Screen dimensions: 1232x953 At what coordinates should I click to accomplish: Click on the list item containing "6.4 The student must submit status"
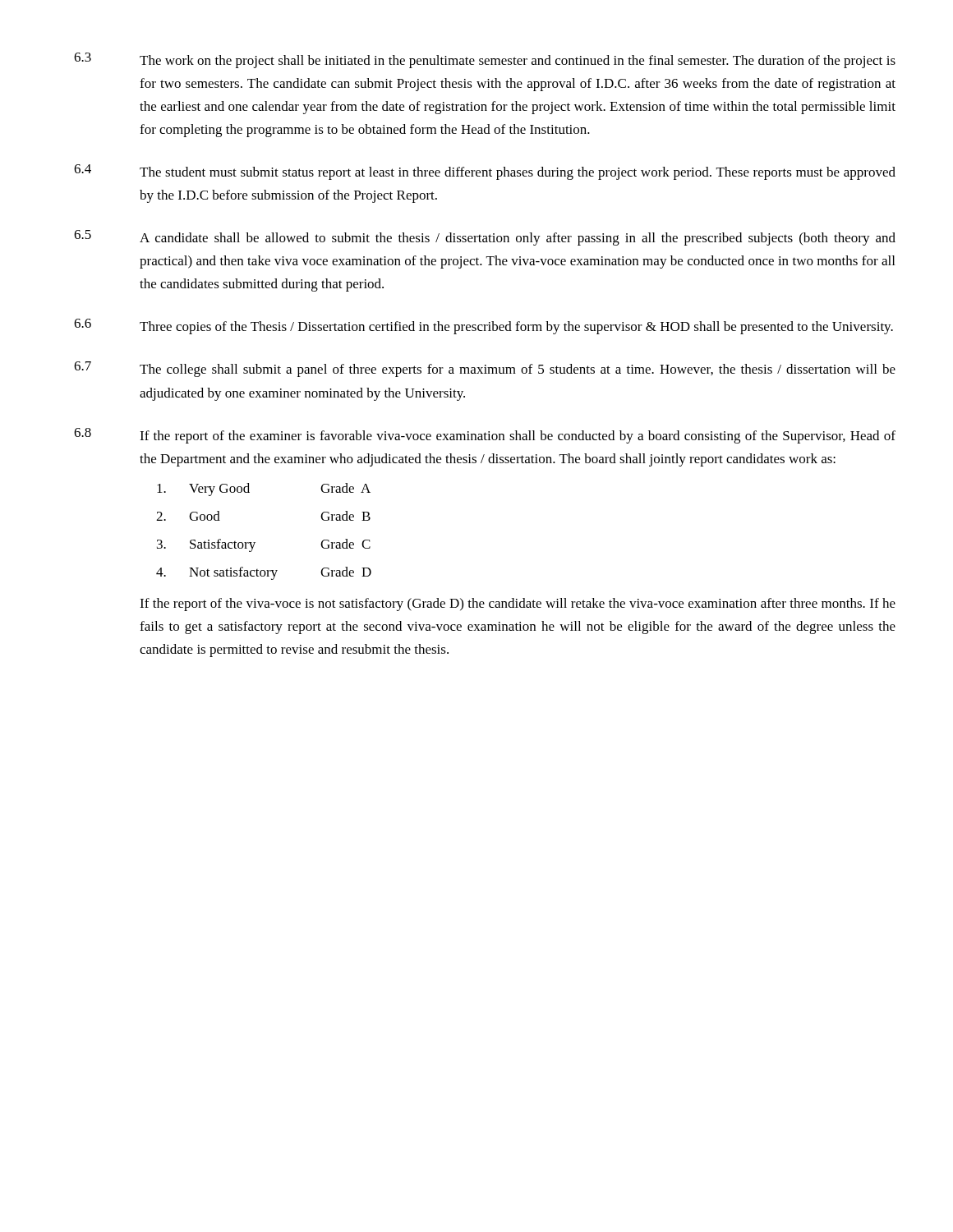click(x=485, y=184)
